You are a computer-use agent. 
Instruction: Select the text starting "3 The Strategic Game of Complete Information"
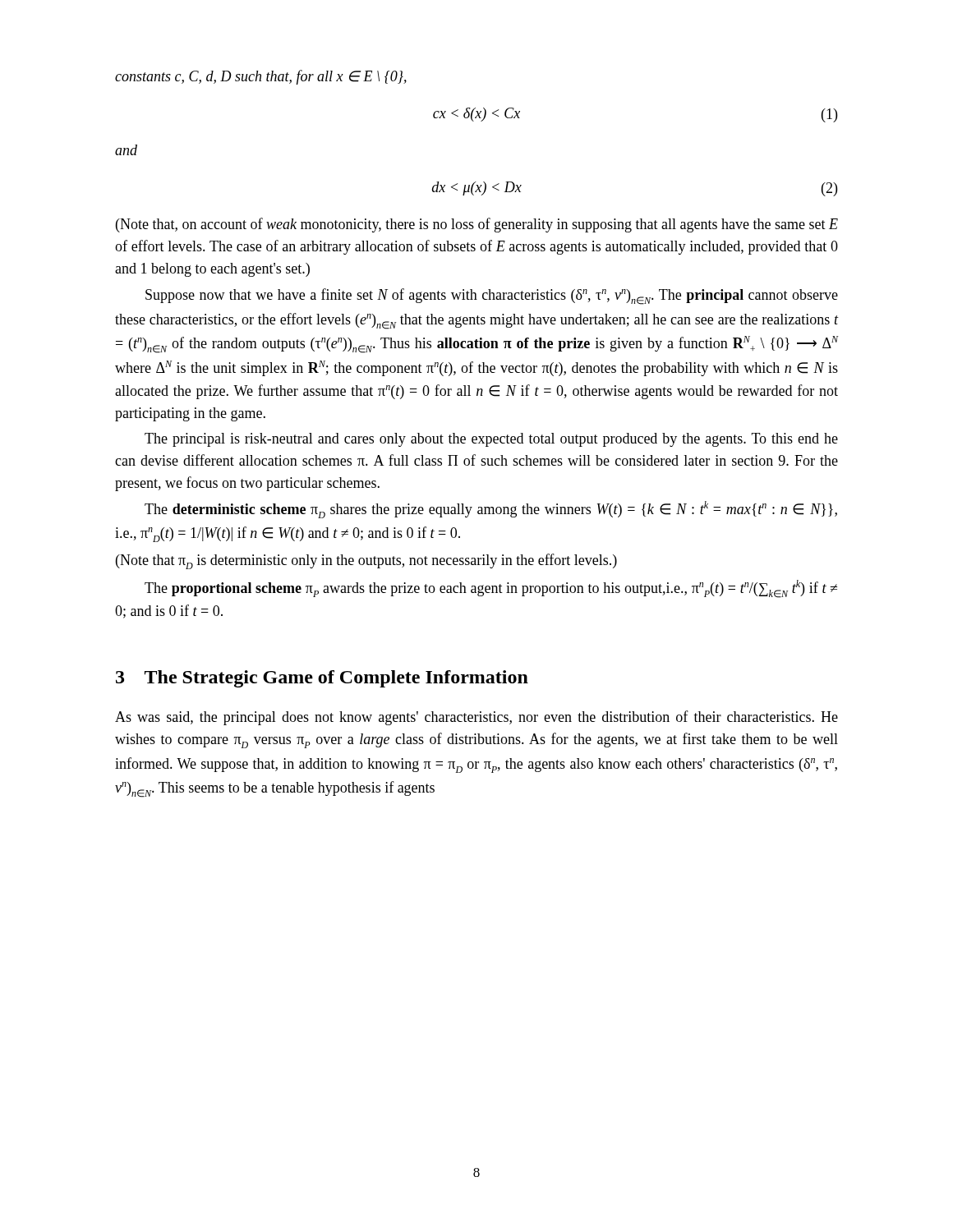click(322, 677)
